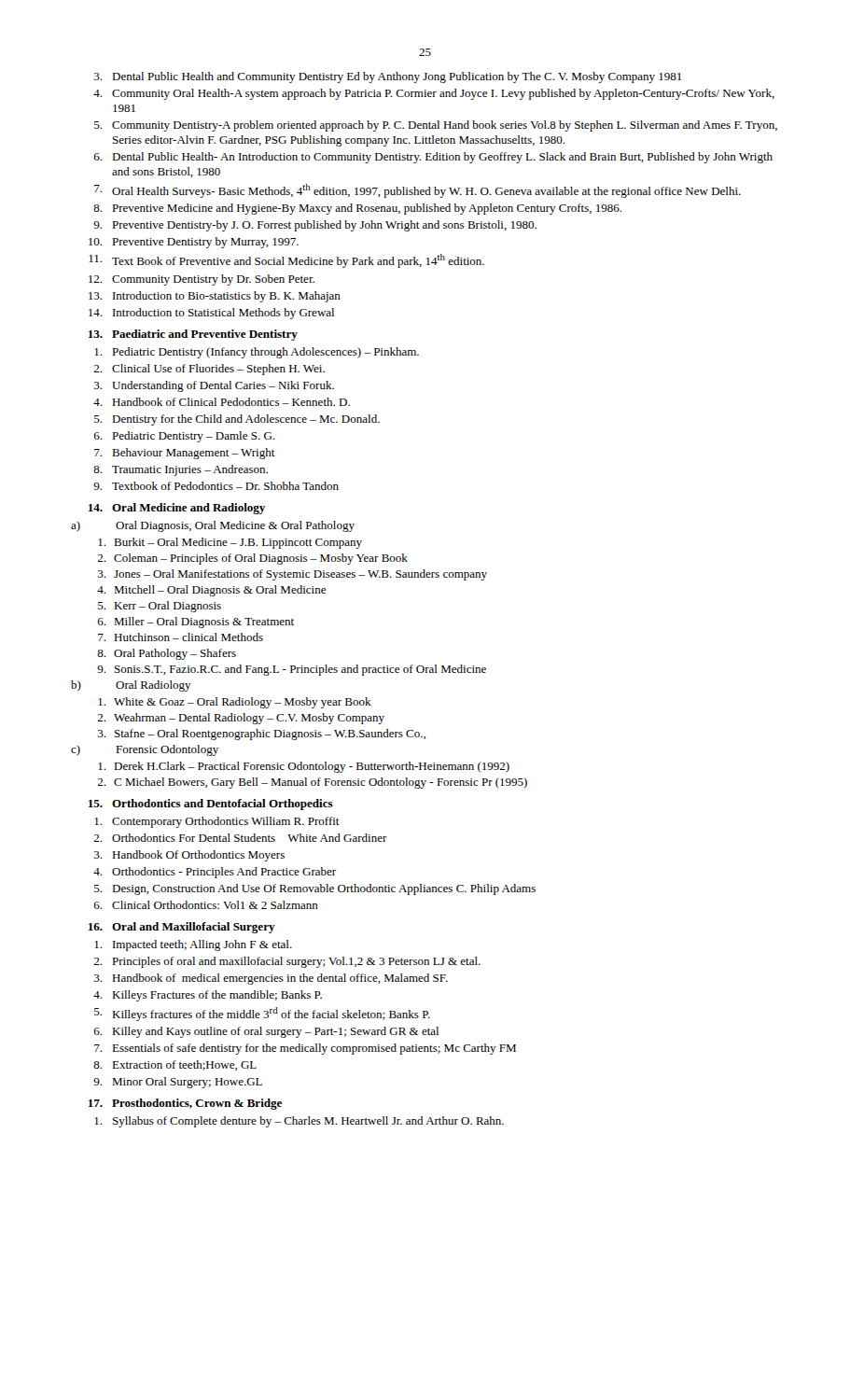The height and width of the screenshot is (1400, 850).
Task: Find the text starting "5. Kerr – Oral Diagnosis"
Action: [160, 607]
